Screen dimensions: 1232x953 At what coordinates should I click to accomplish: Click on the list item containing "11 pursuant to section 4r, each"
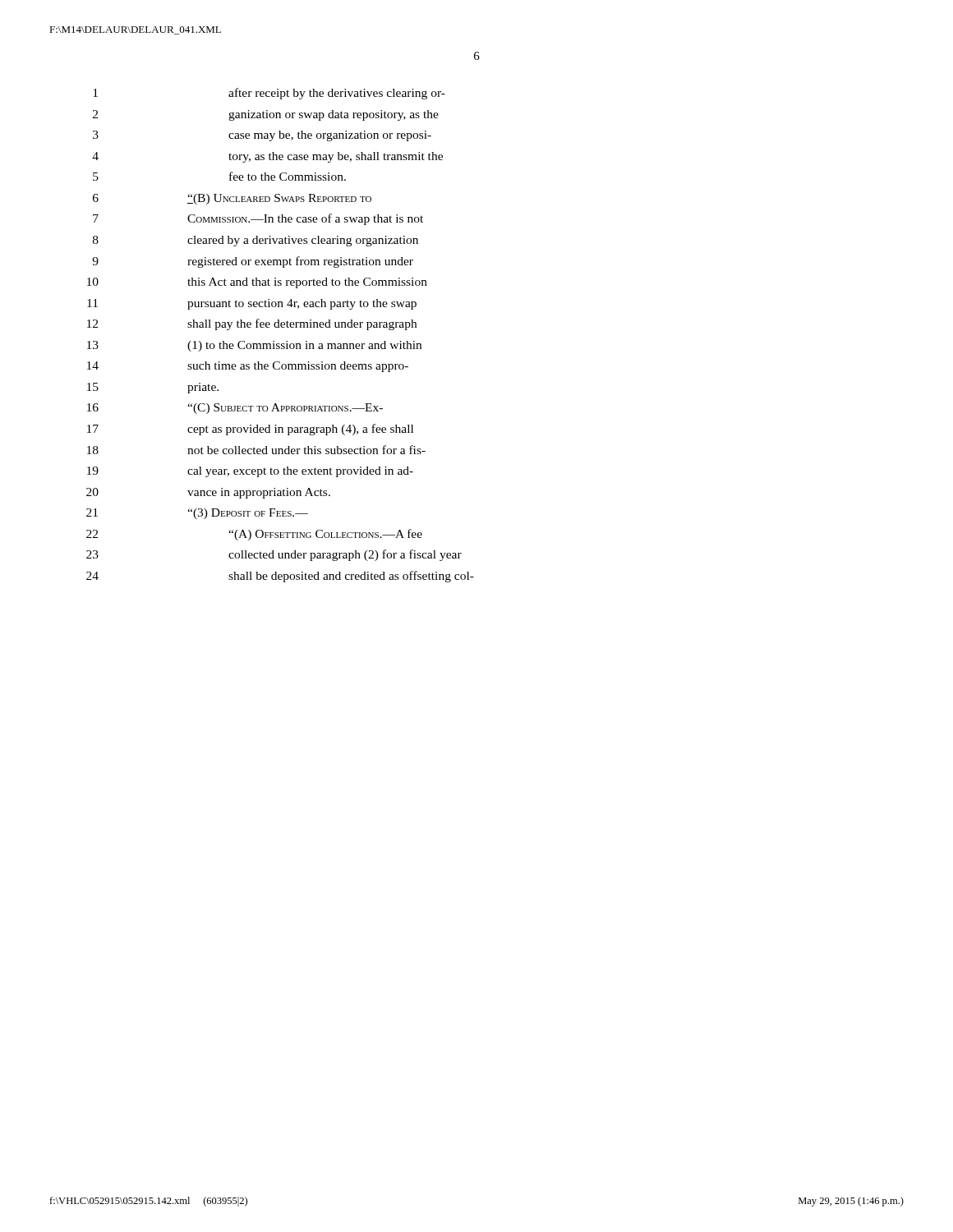[252, 304]
